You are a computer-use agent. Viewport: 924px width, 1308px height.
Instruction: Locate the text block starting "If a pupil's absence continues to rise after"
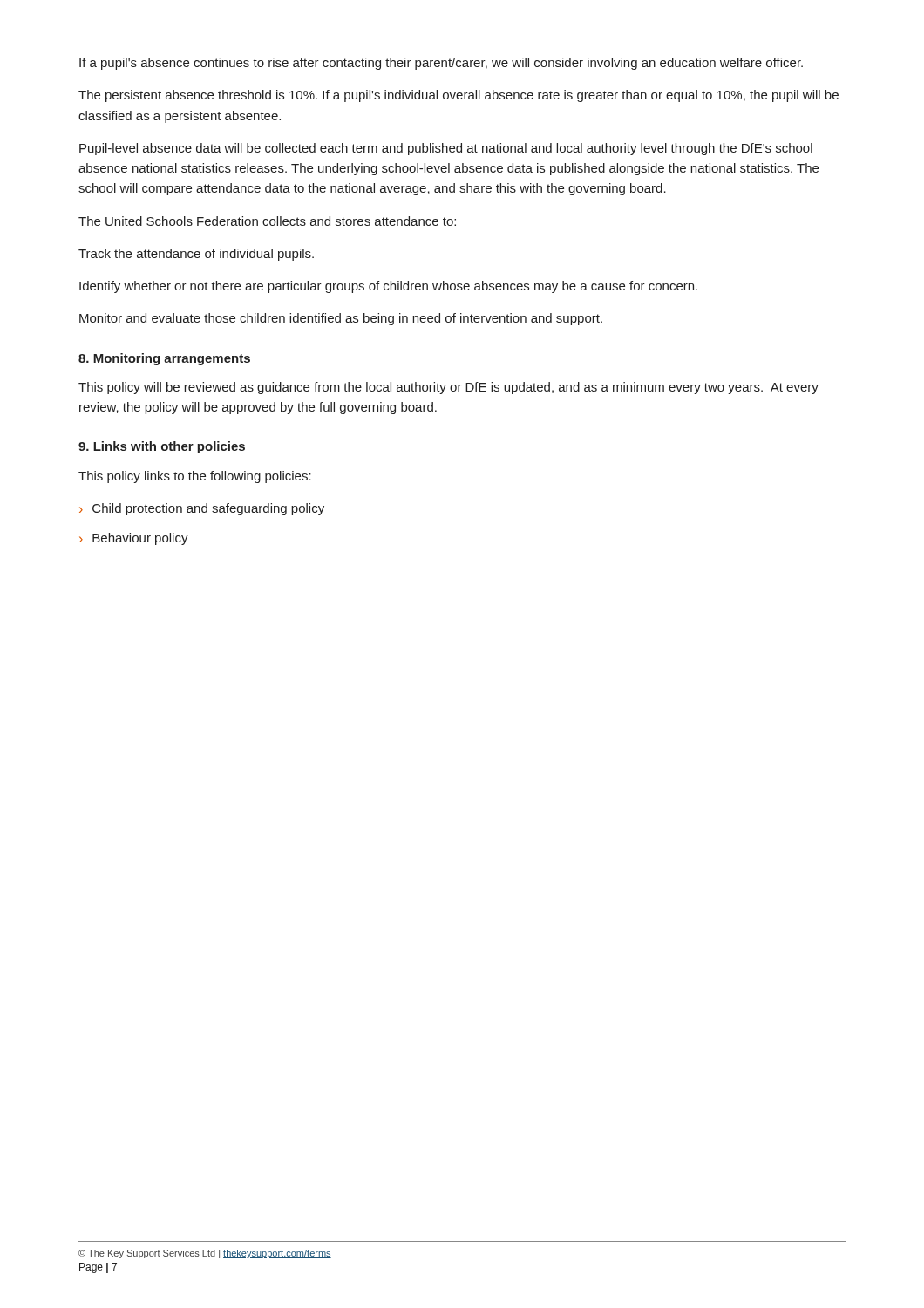coord(441,62)
